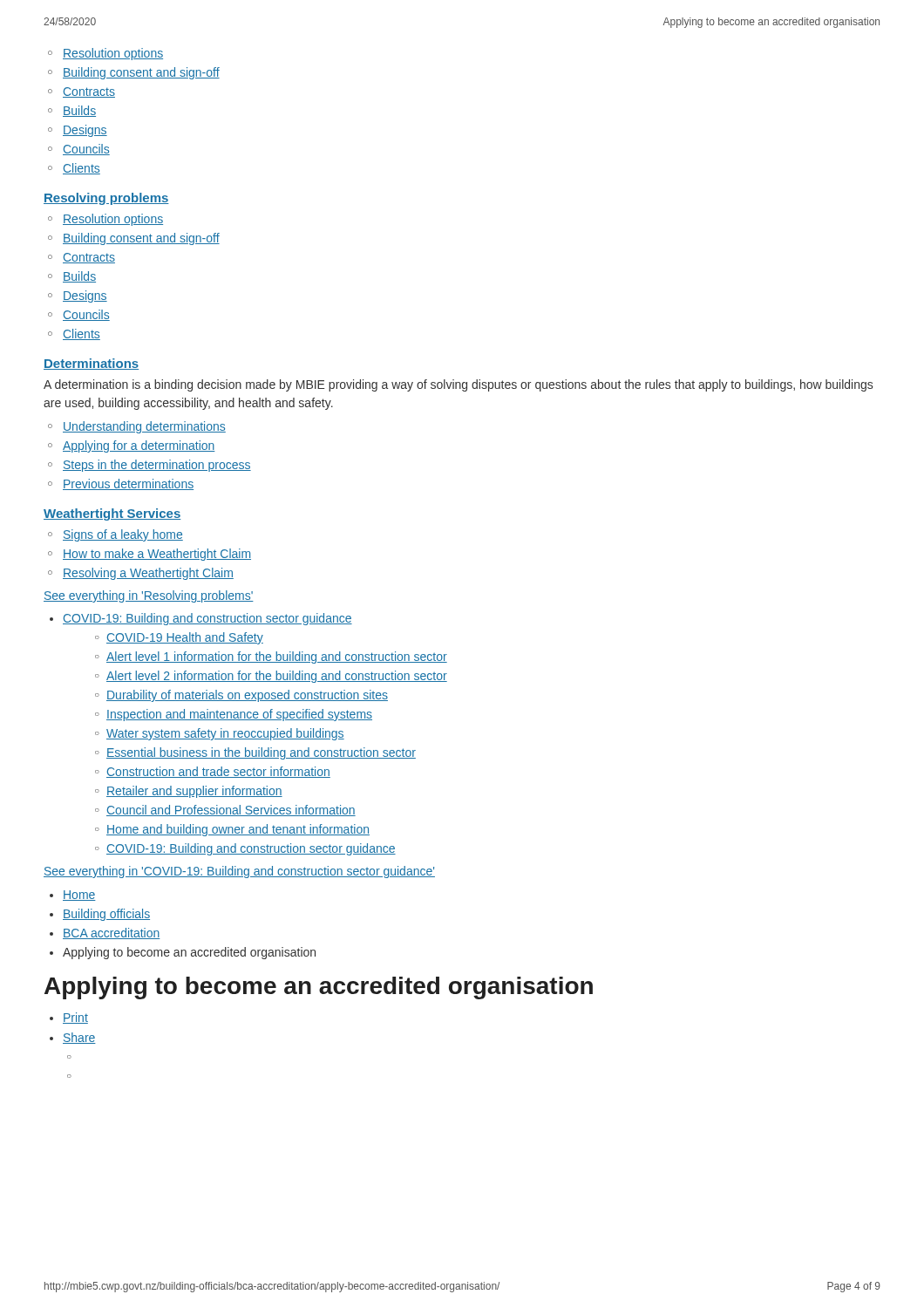Point to the passage starting "Steps in the"
Screen dimensions: 1308x924
point(157,465)
